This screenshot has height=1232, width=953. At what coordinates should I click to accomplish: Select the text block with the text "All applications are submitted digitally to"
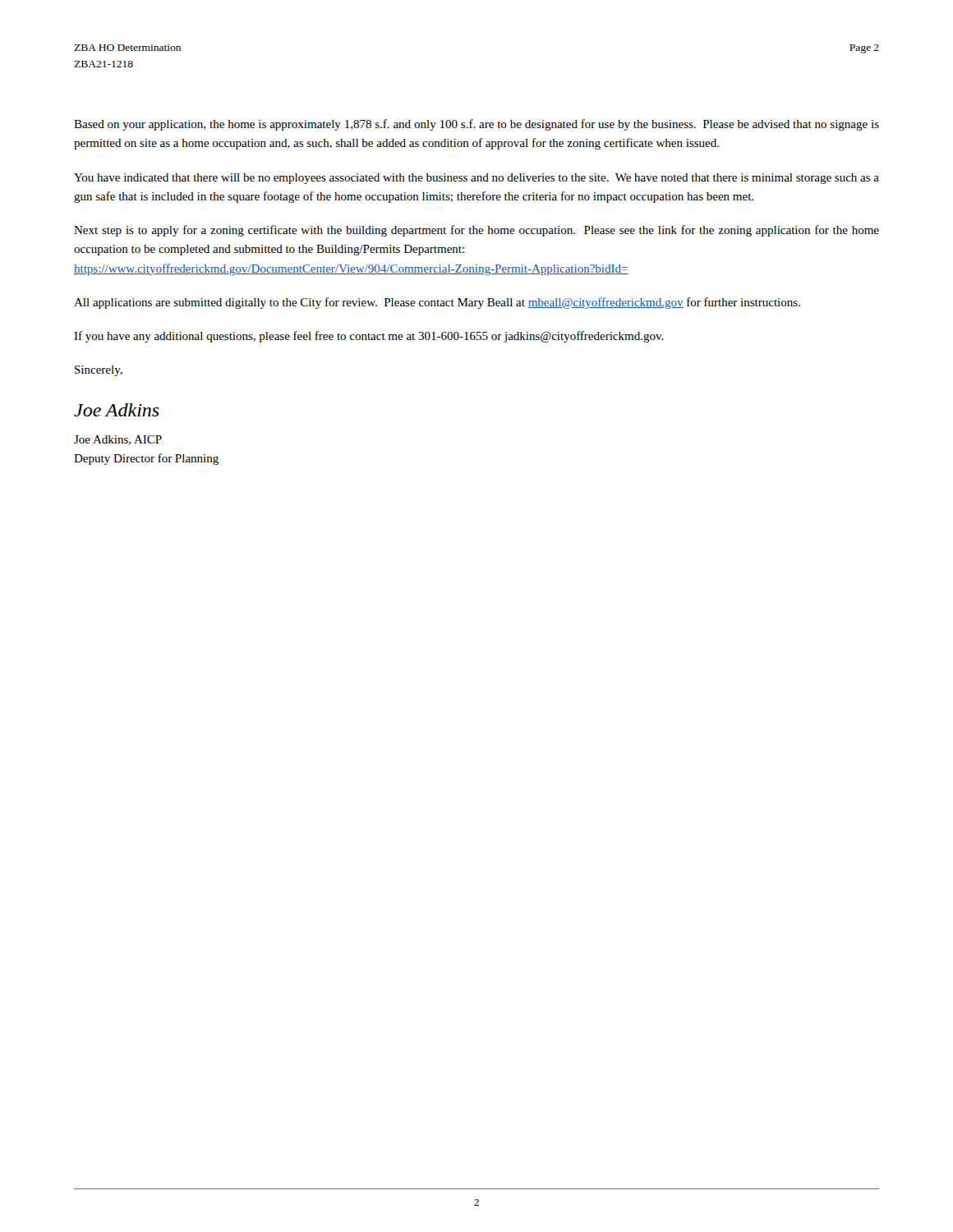tap(437, 302)
